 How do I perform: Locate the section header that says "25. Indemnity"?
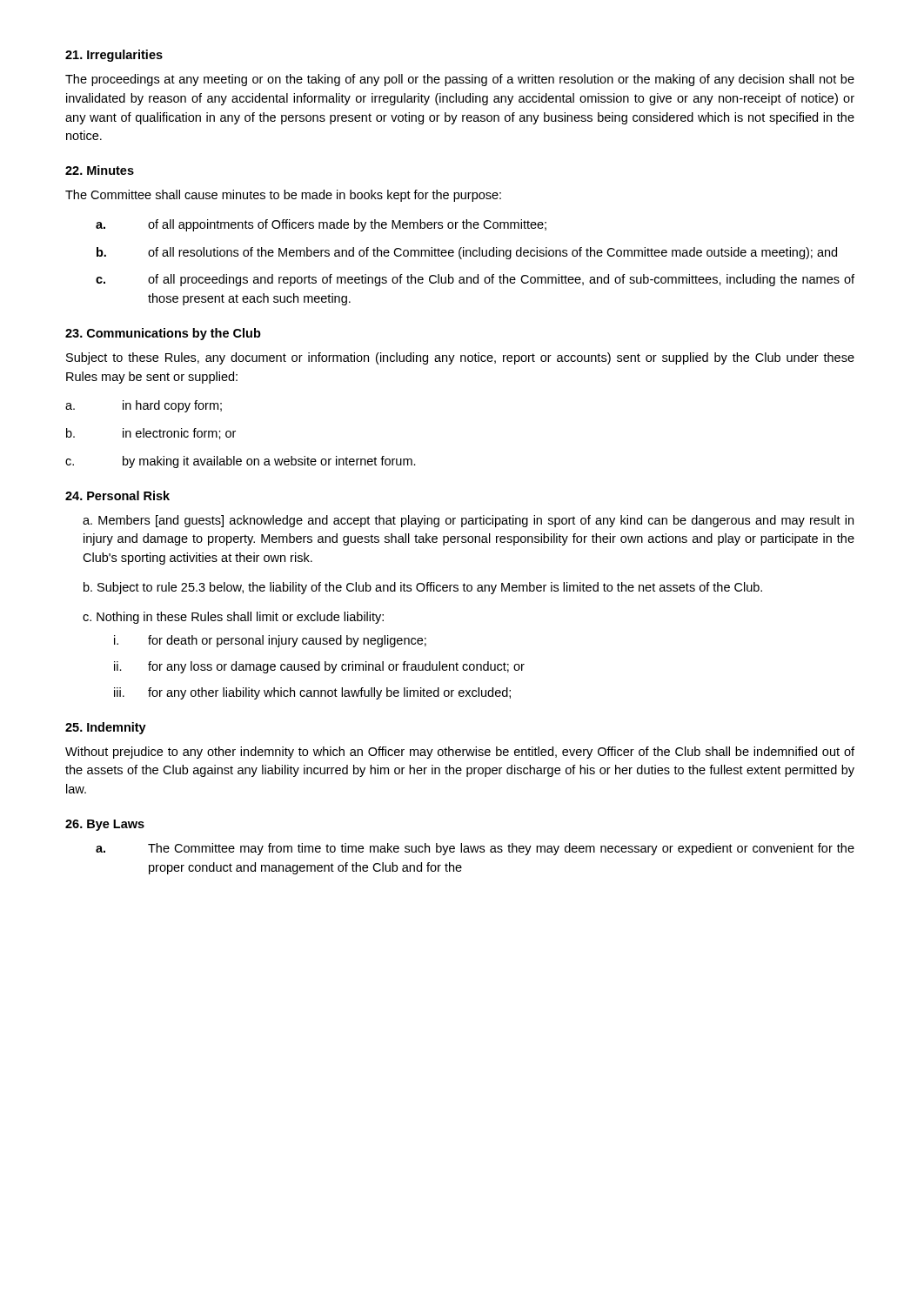coord(106,727)
